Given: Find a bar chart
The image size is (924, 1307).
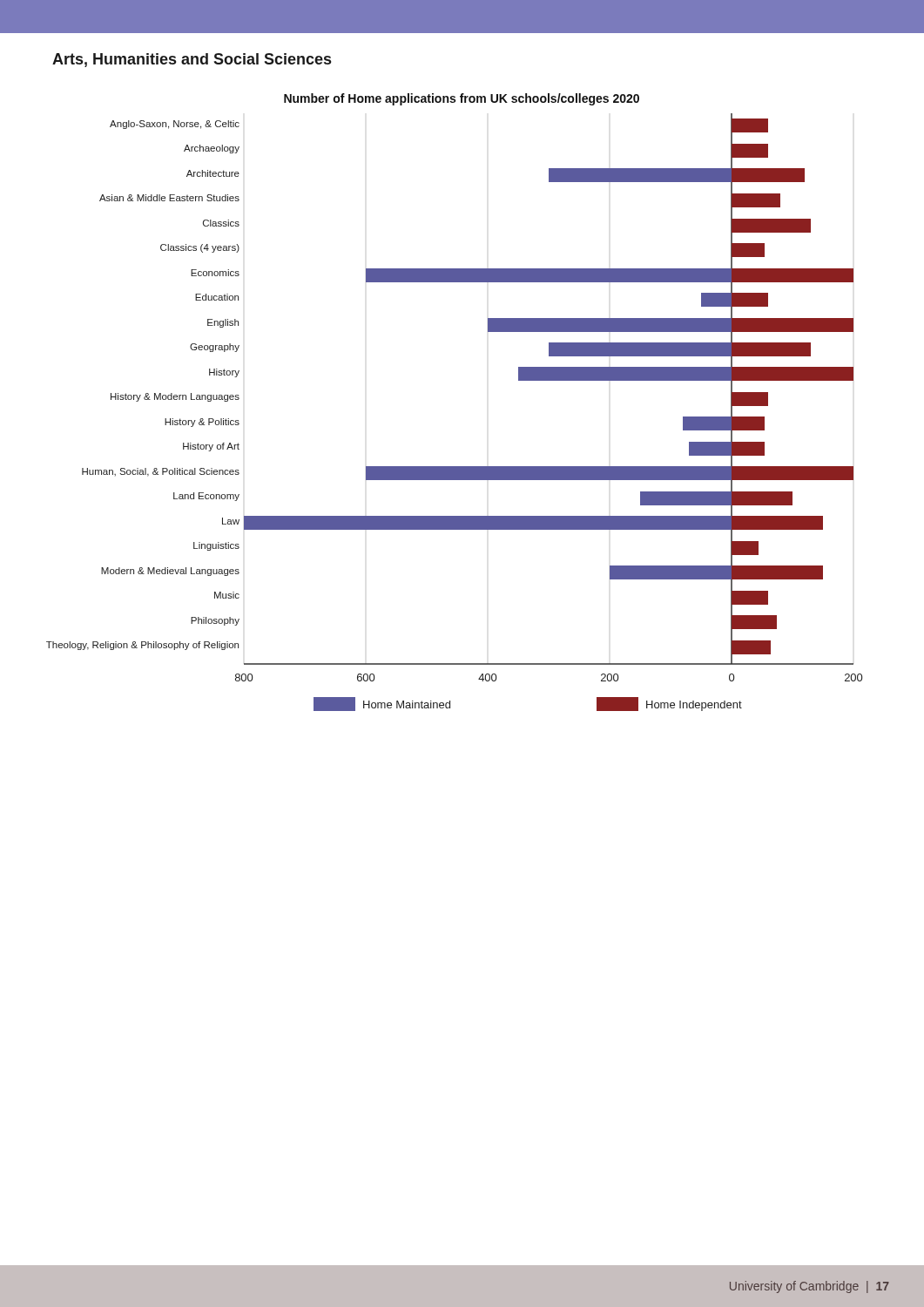Looking at the screenshot, I should point(462,401).
